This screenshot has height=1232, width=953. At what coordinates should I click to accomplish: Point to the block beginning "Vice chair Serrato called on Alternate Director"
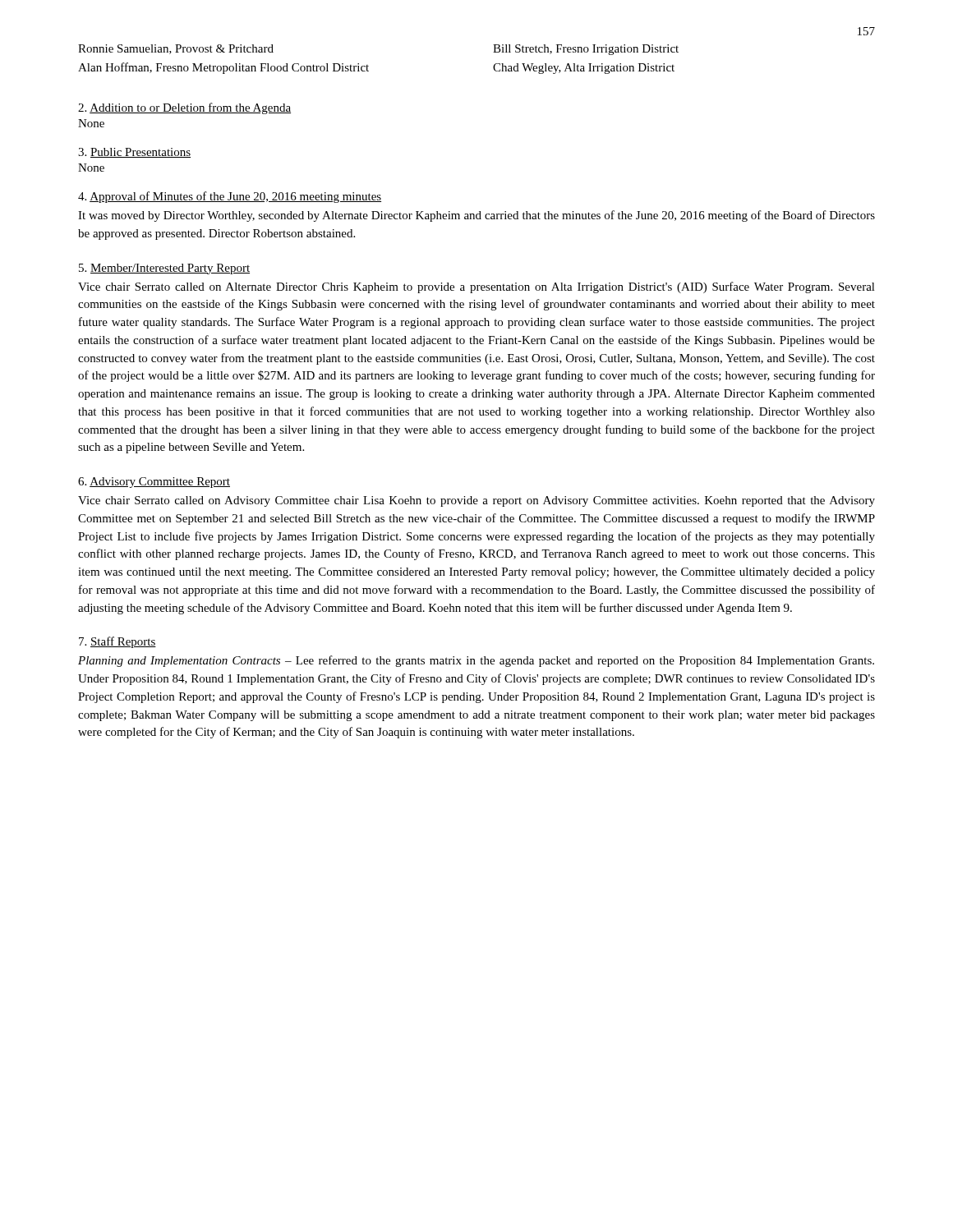click(476, 367)
